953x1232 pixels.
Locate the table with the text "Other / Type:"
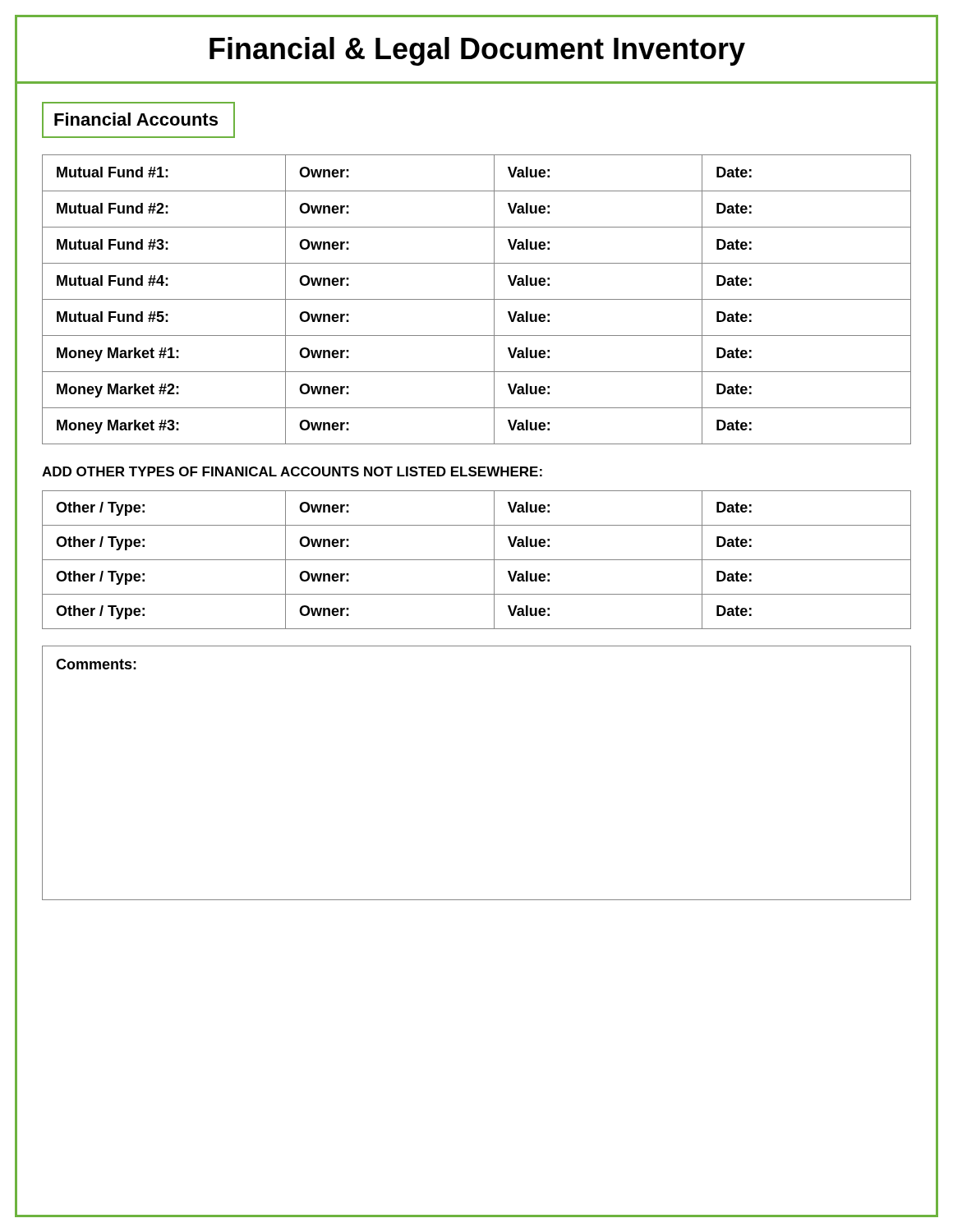click(x=476, y=560)
